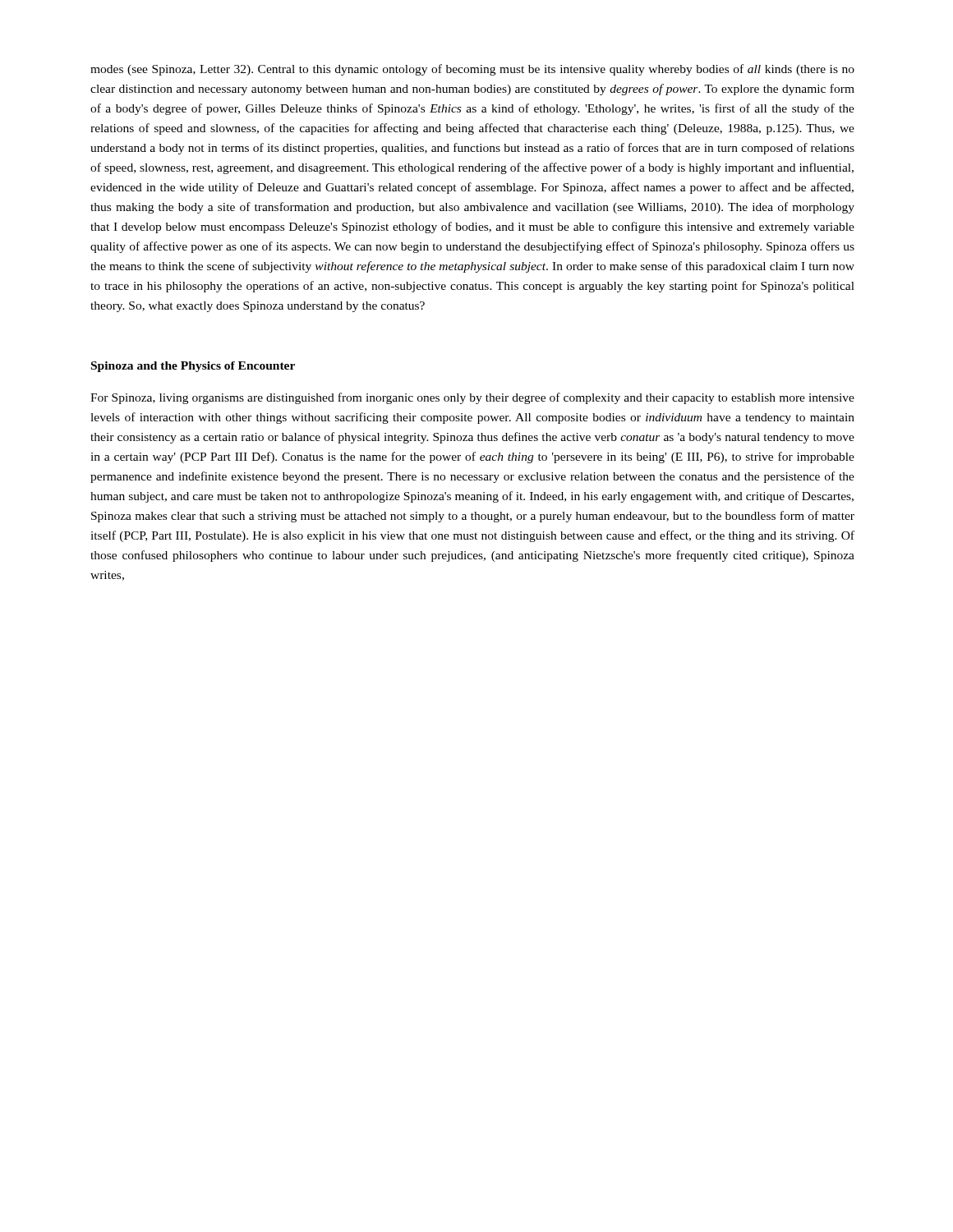
Task: Locate the block of text that opens with "For Spinoza, living organisms"
Action: point(472,486)
